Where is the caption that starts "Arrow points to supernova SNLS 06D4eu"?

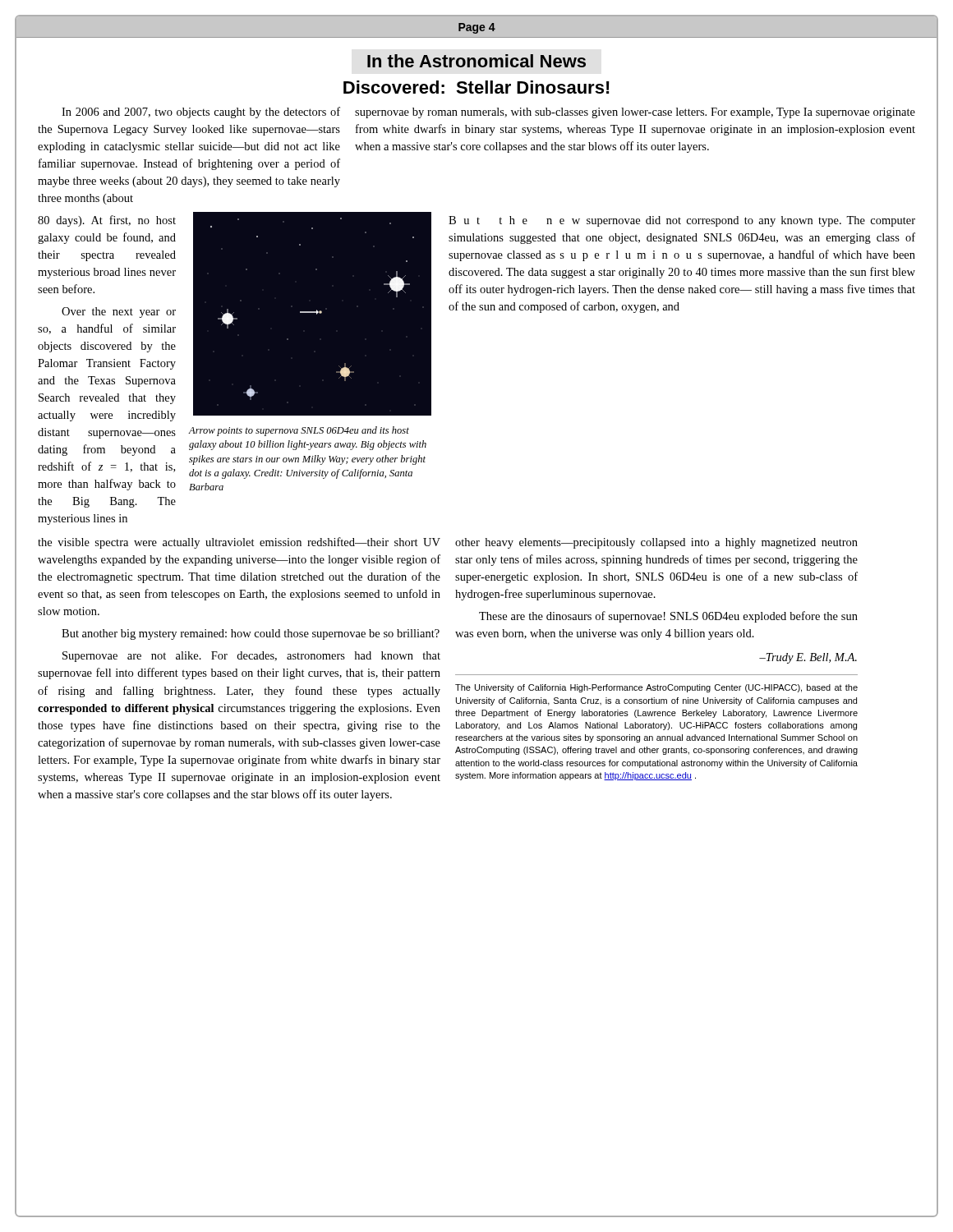308,459
